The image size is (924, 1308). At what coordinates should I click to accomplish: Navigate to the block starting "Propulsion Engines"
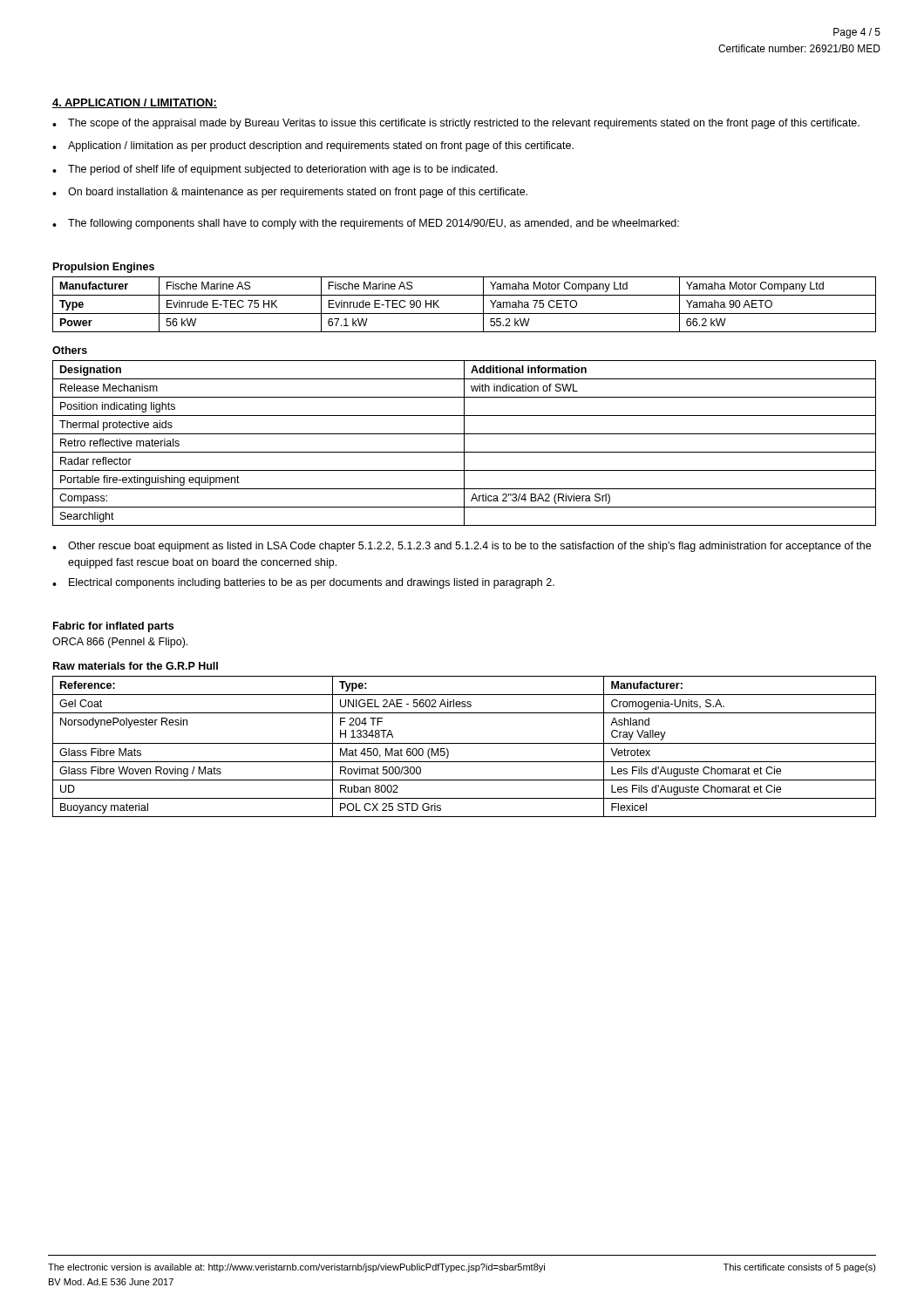coord(103,267)
